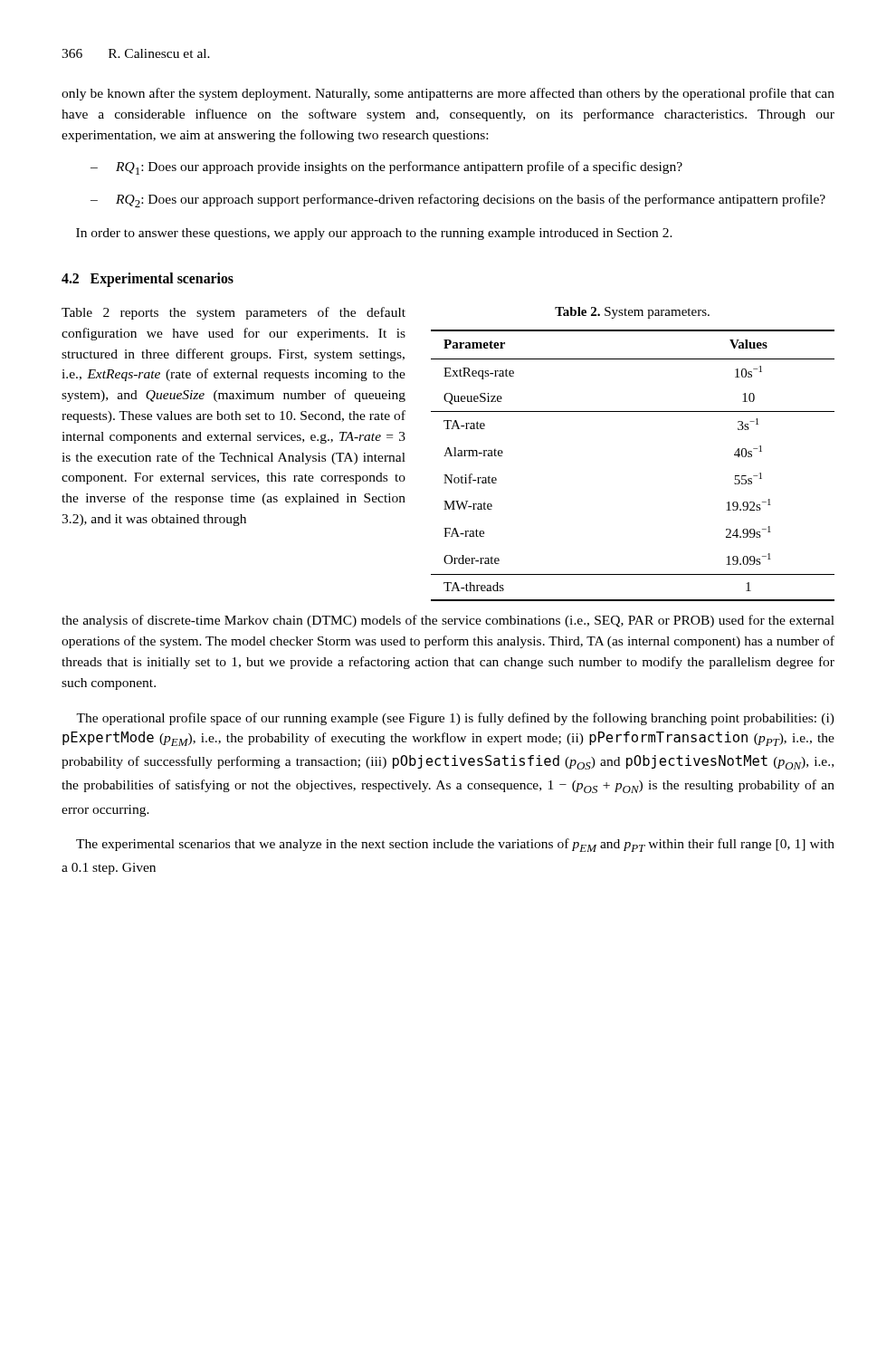
Task: Find the block starting "4.2 Experimental scenarios"
Action: coord(148,279)
